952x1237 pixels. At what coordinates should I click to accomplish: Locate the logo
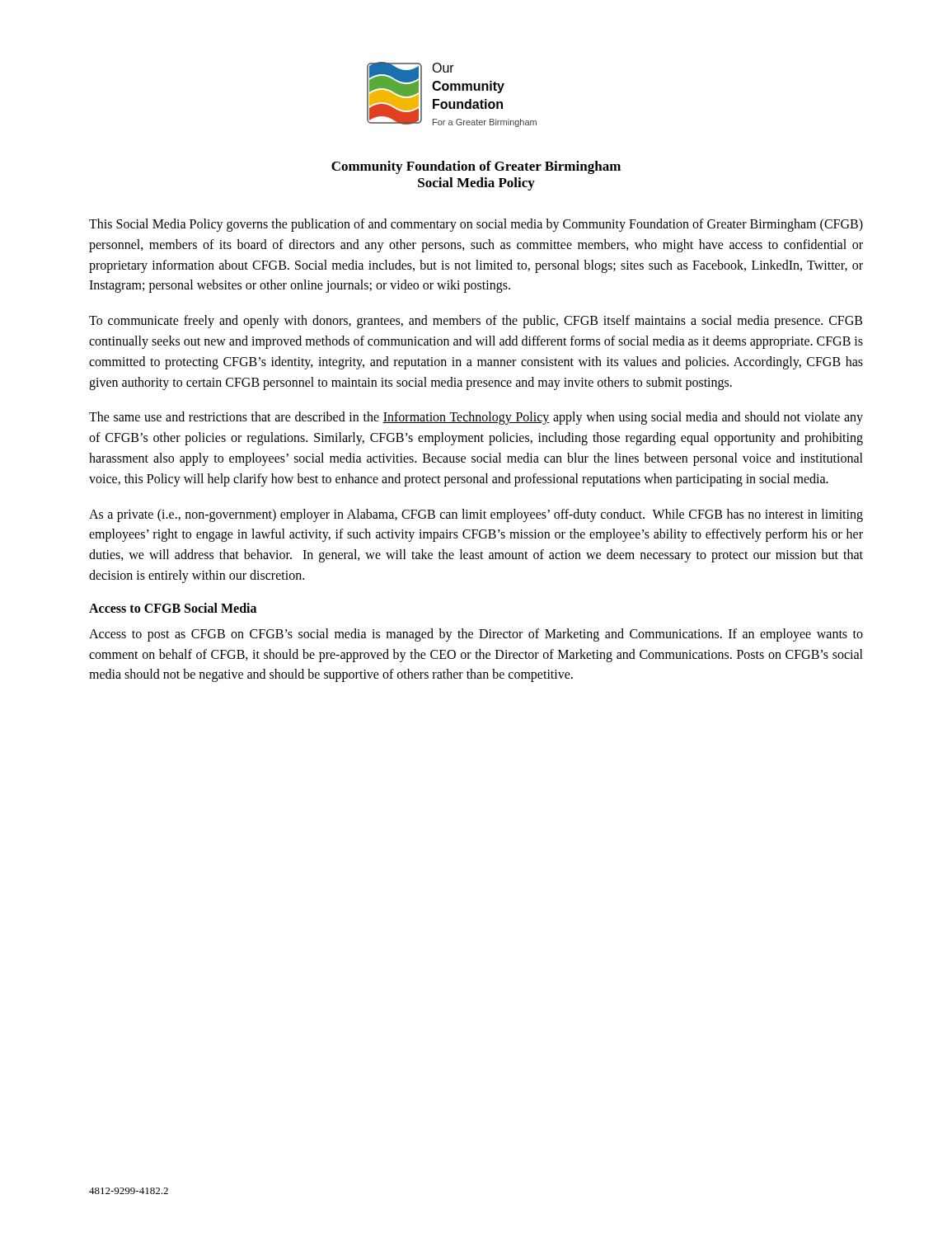(476, 92)
